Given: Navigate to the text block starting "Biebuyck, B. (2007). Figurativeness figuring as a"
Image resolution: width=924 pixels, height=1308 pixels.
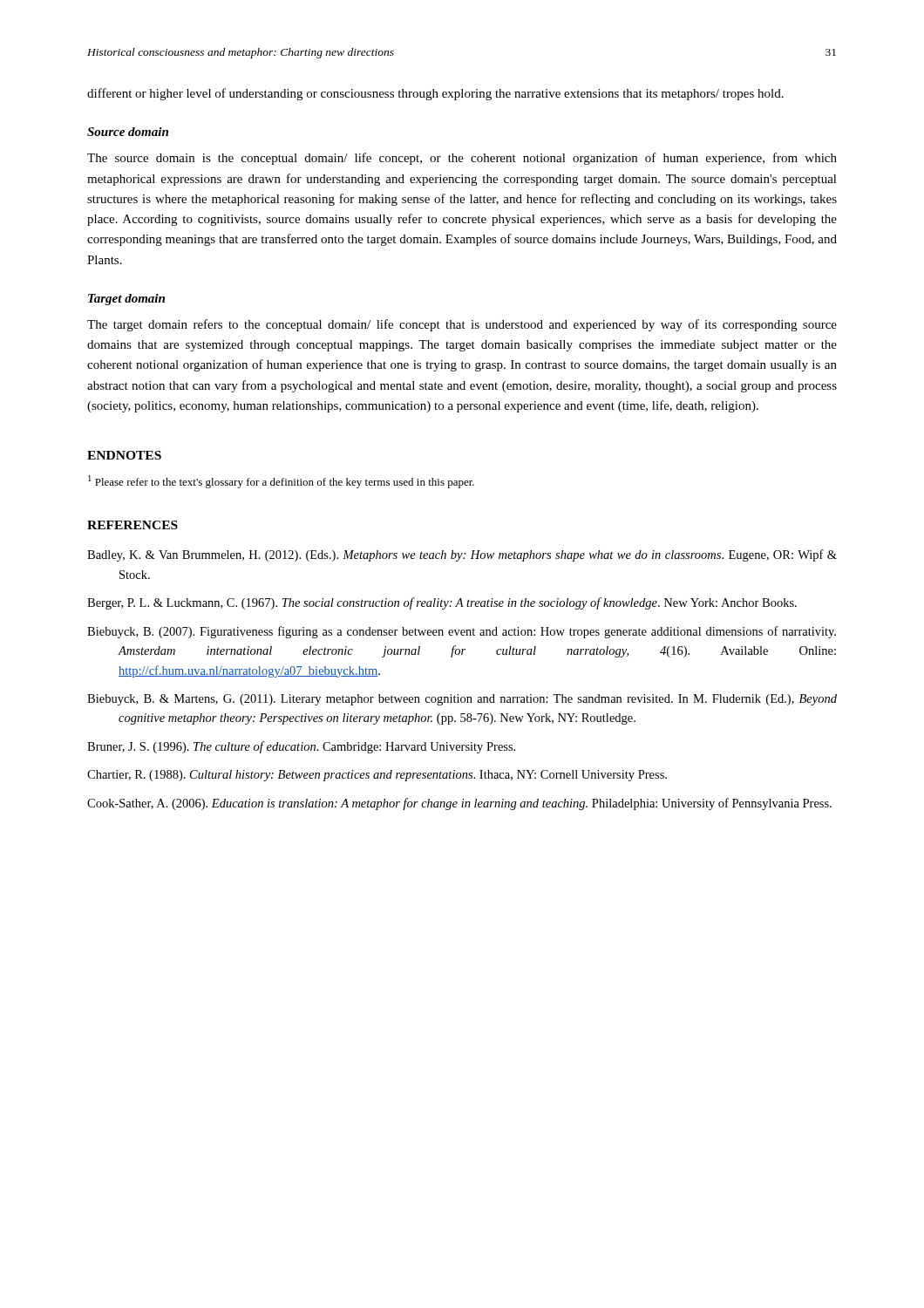Looking at the screenshot, I should pos(462,651).
